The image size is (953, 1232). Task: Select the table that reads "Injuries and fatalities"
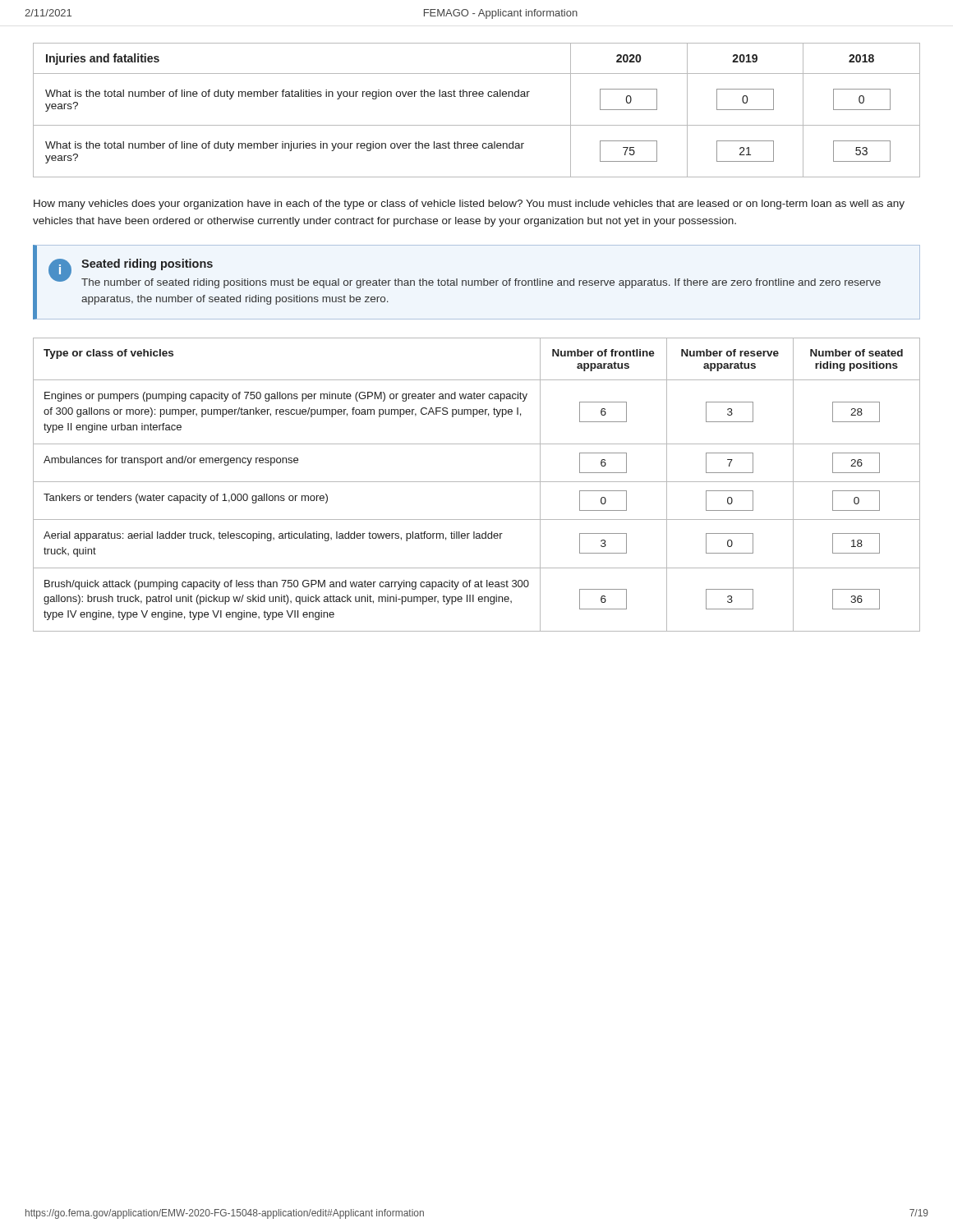476,110
